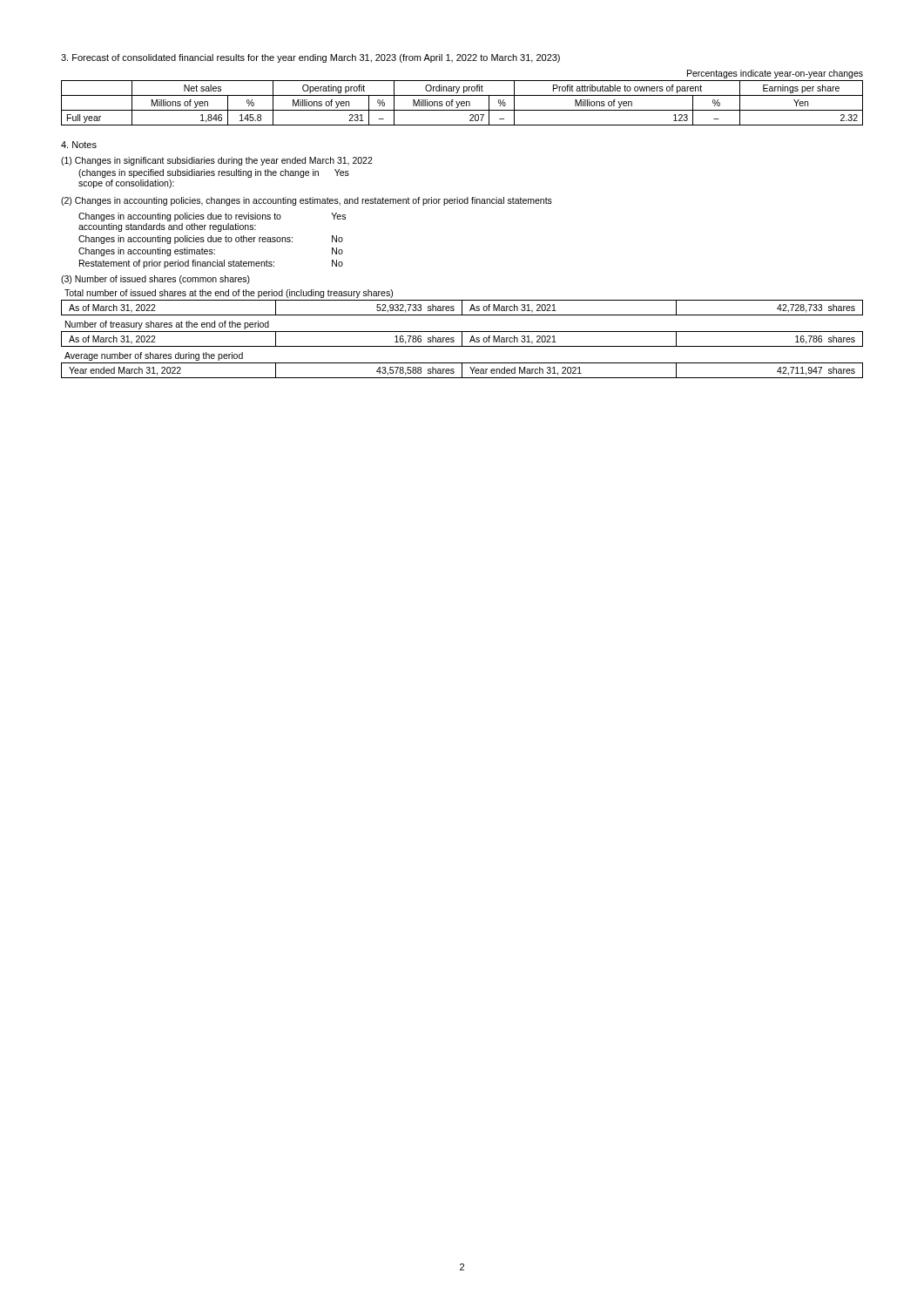The height and width of the screenshot is (1307, 924).
Task: Point to the section header beginning "3. Forecast of"
Action: tap(311, 58)
